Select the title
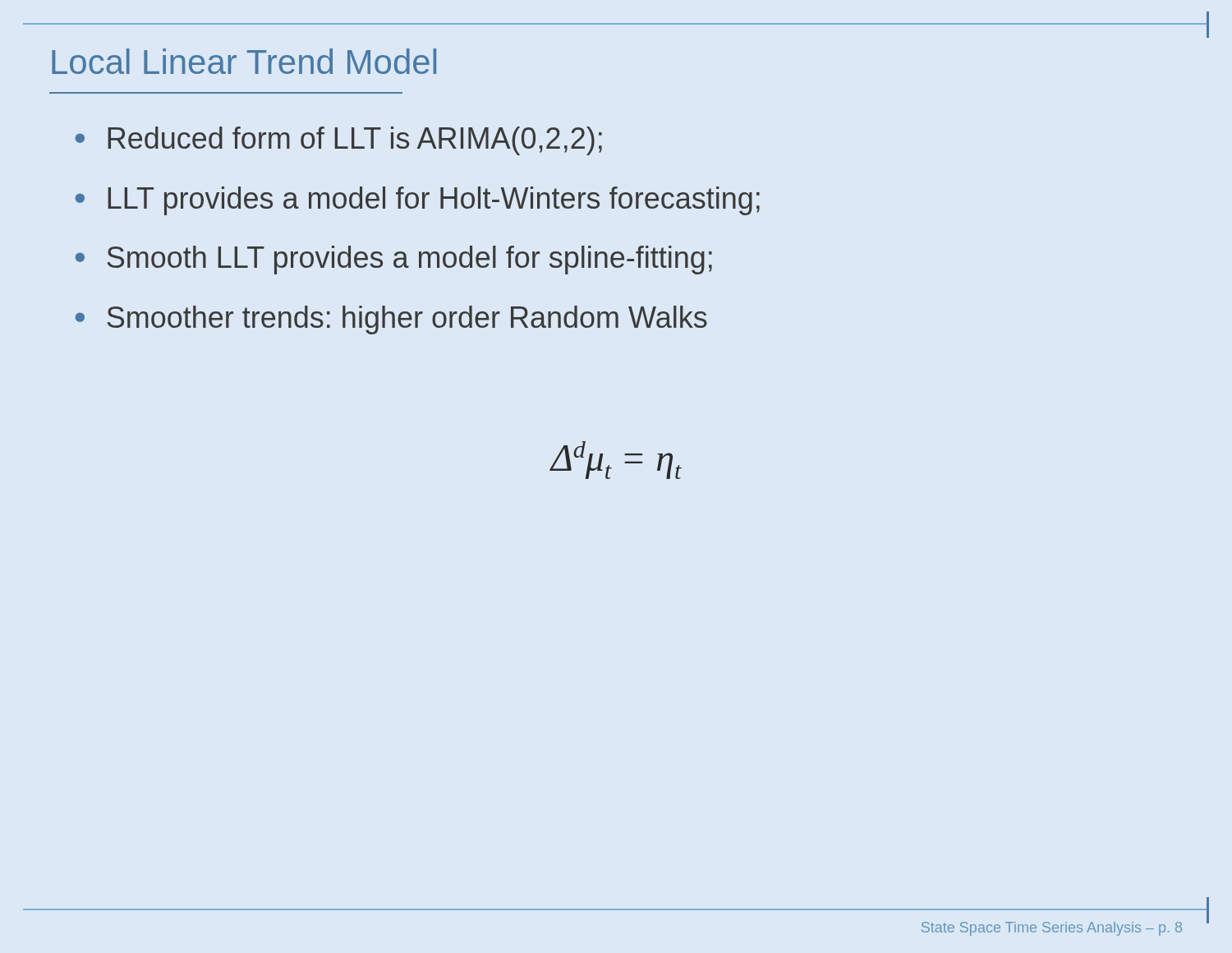1232x953 pixels. click(244, 62)
